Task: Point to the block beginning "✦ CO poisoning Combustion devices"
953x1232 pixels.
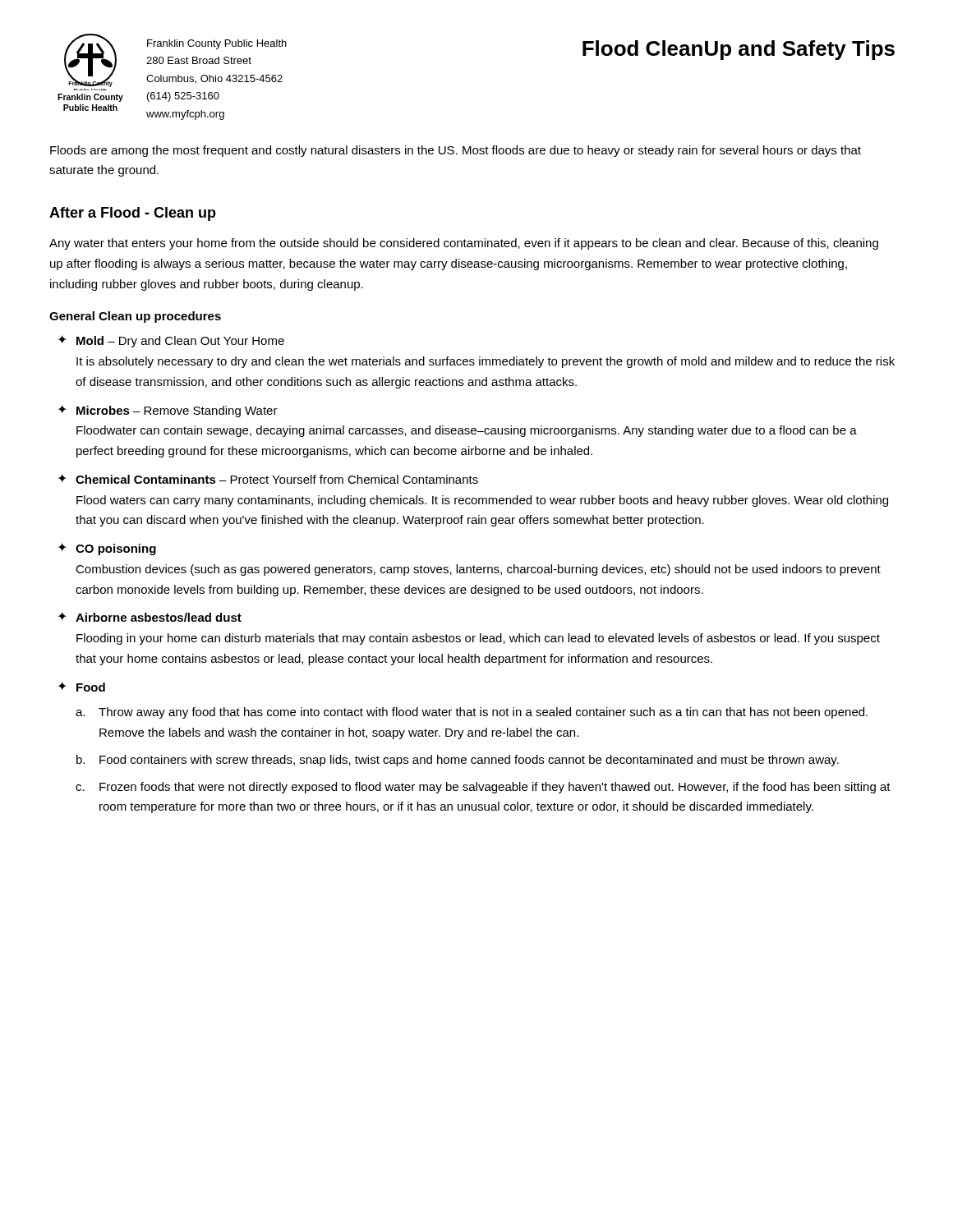Action: pyautogui.click(x=472, y=569)
